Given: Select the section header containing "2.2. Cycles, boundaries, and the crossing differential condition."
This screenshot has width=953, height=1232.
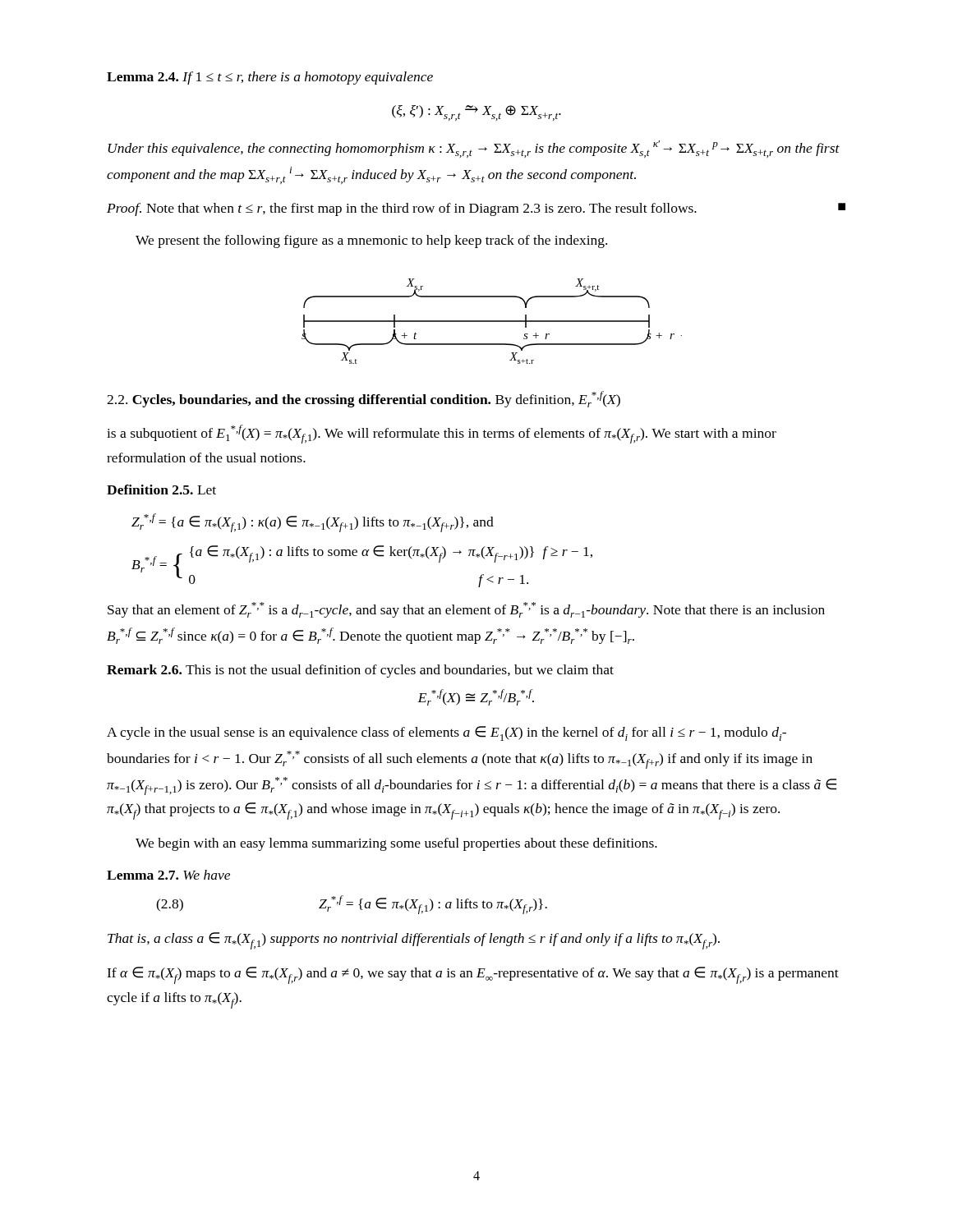Looking at the screenshot, I should coord(364,399).
